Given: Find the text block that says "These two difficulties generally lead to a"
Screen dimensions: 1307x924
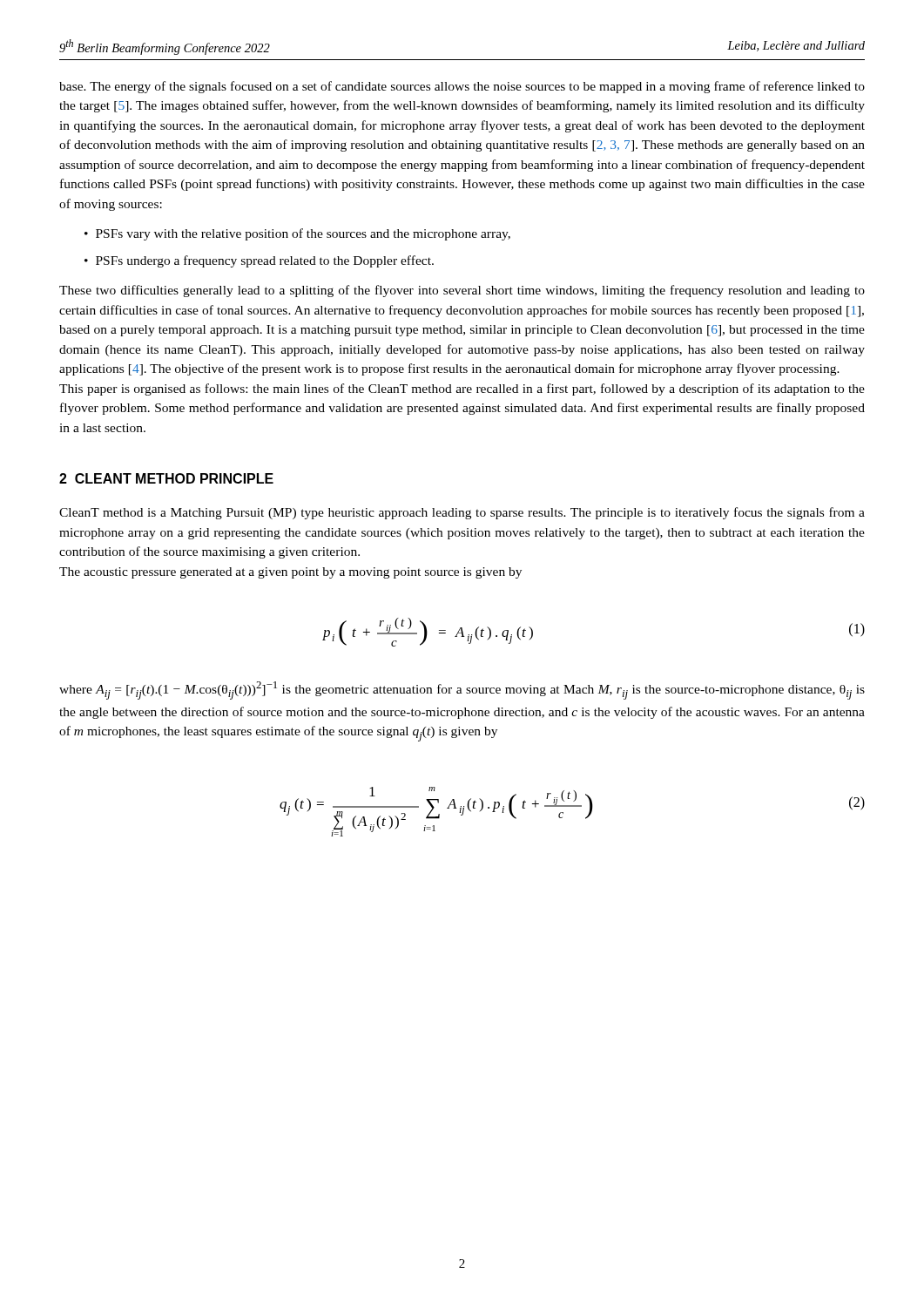Looking at the screenshot, I should (x=462, y=359).
